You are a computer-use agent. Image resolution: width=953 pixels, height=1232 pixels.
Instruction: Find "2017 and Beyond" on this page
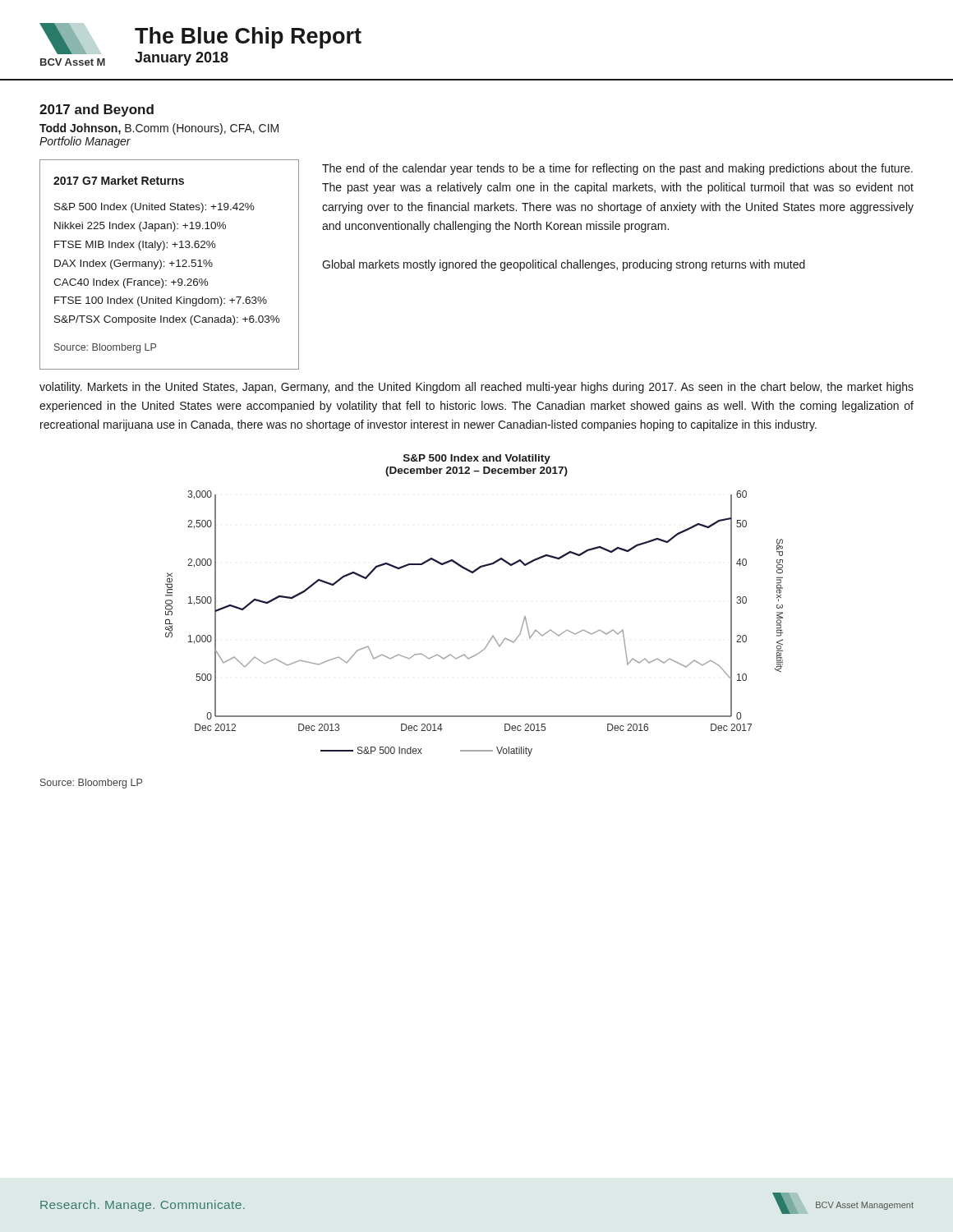click(97, 110)
